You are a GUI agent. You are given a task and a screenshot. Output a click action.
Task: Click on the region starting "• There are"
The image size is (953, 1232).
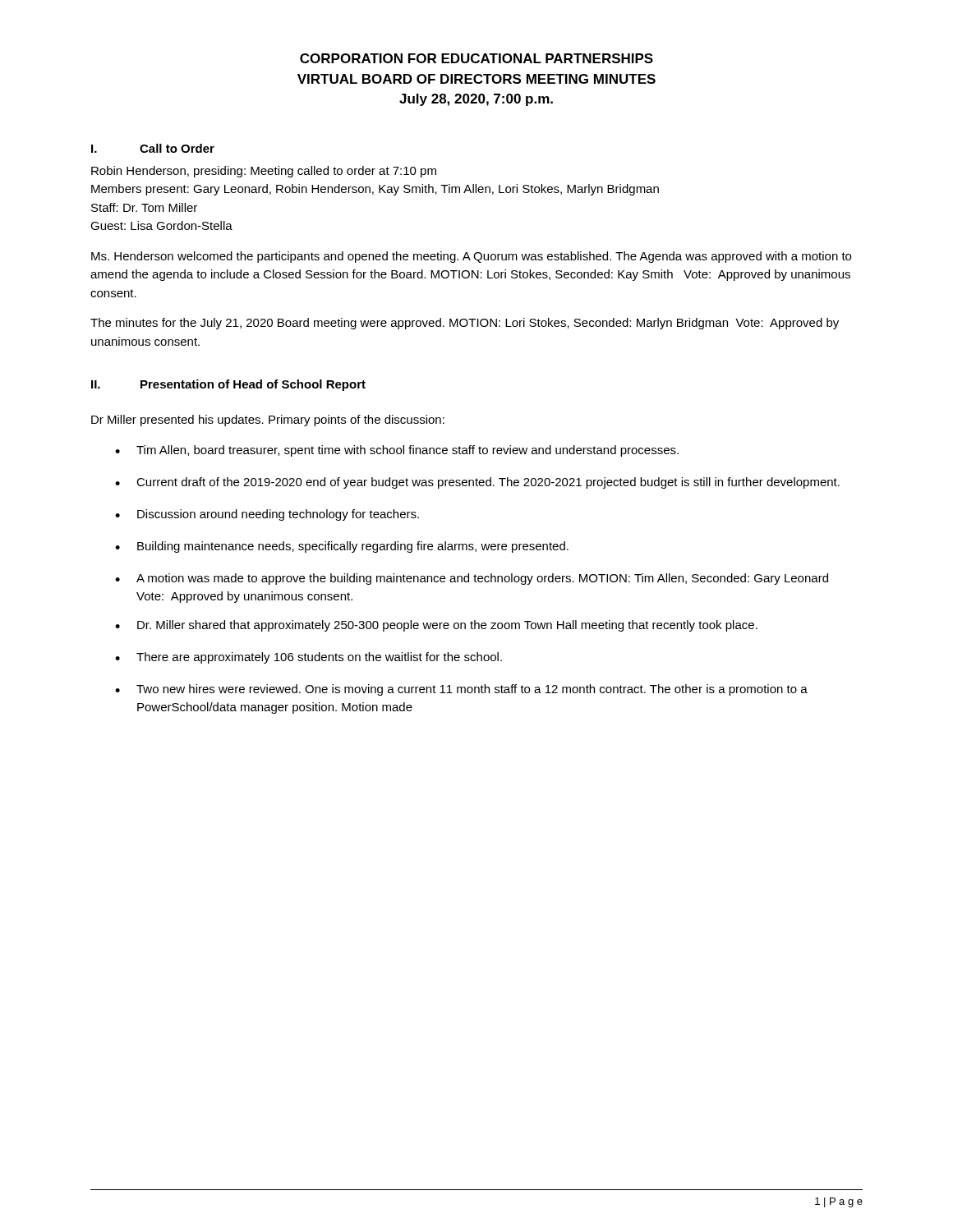coord(309,659)
